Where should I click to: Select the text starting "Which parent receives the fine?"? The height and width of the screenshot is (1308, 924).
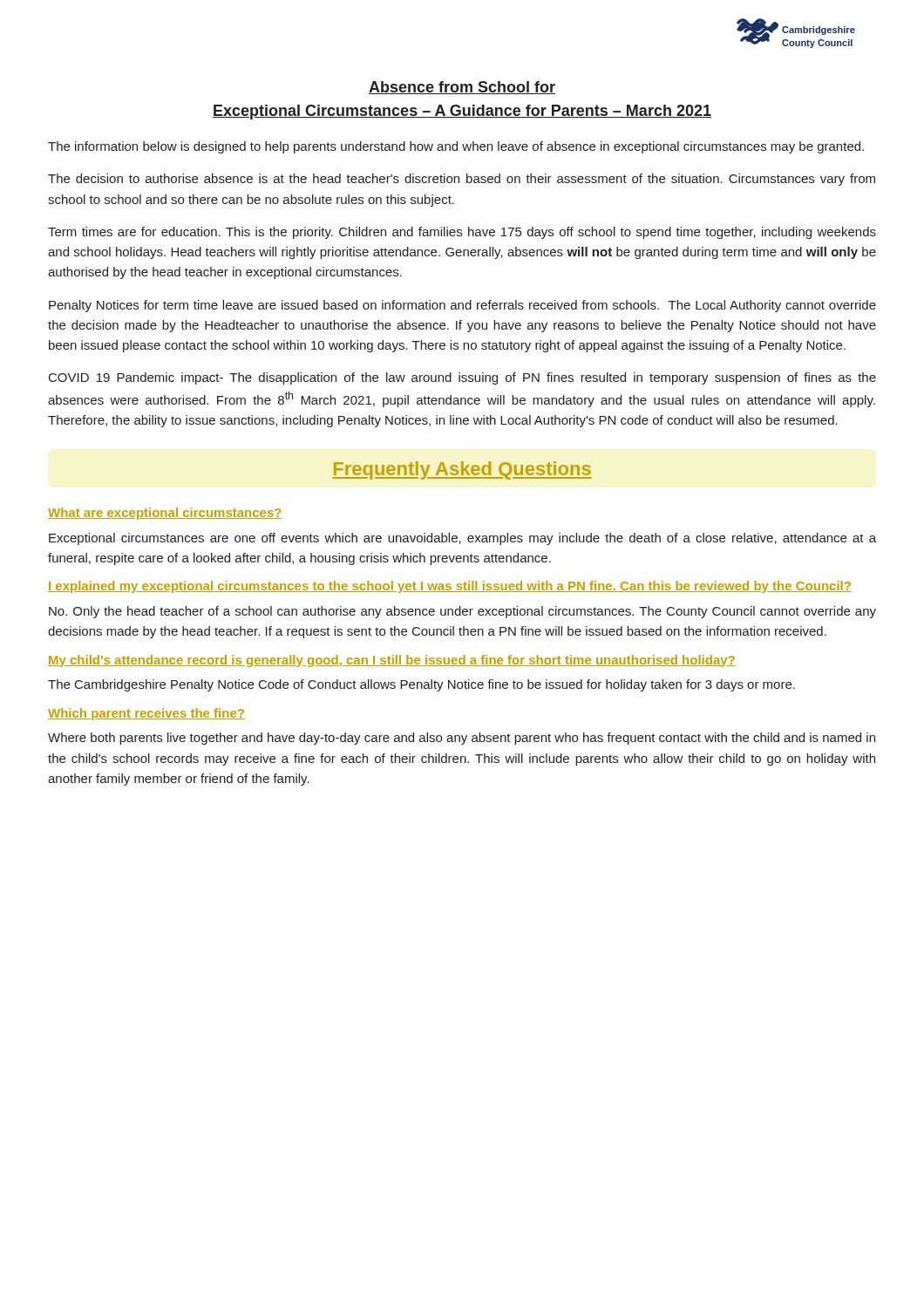pos(146,712)
